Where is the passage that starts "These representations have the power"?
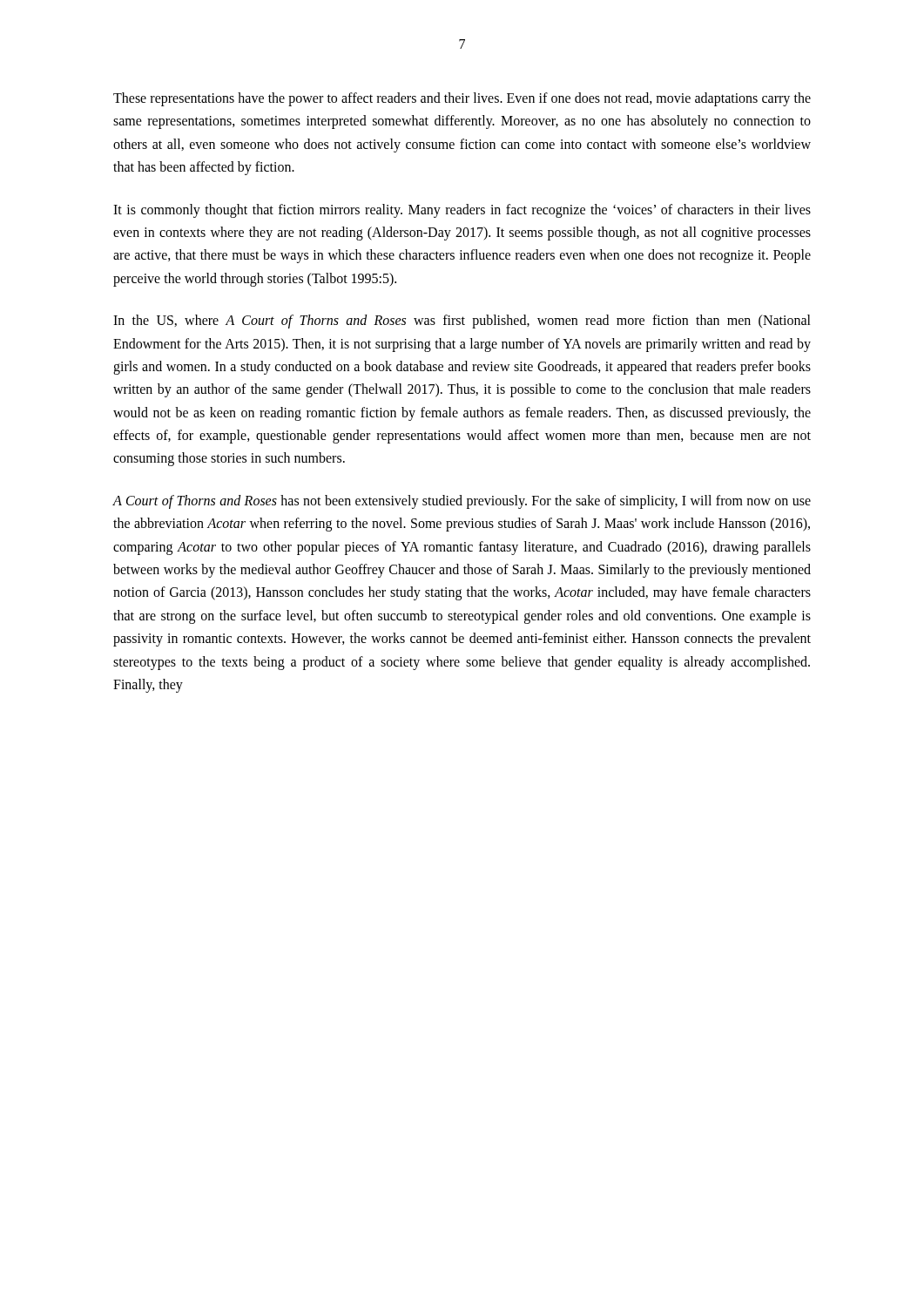Screen dimensions: 1307x924 point(462,132)
